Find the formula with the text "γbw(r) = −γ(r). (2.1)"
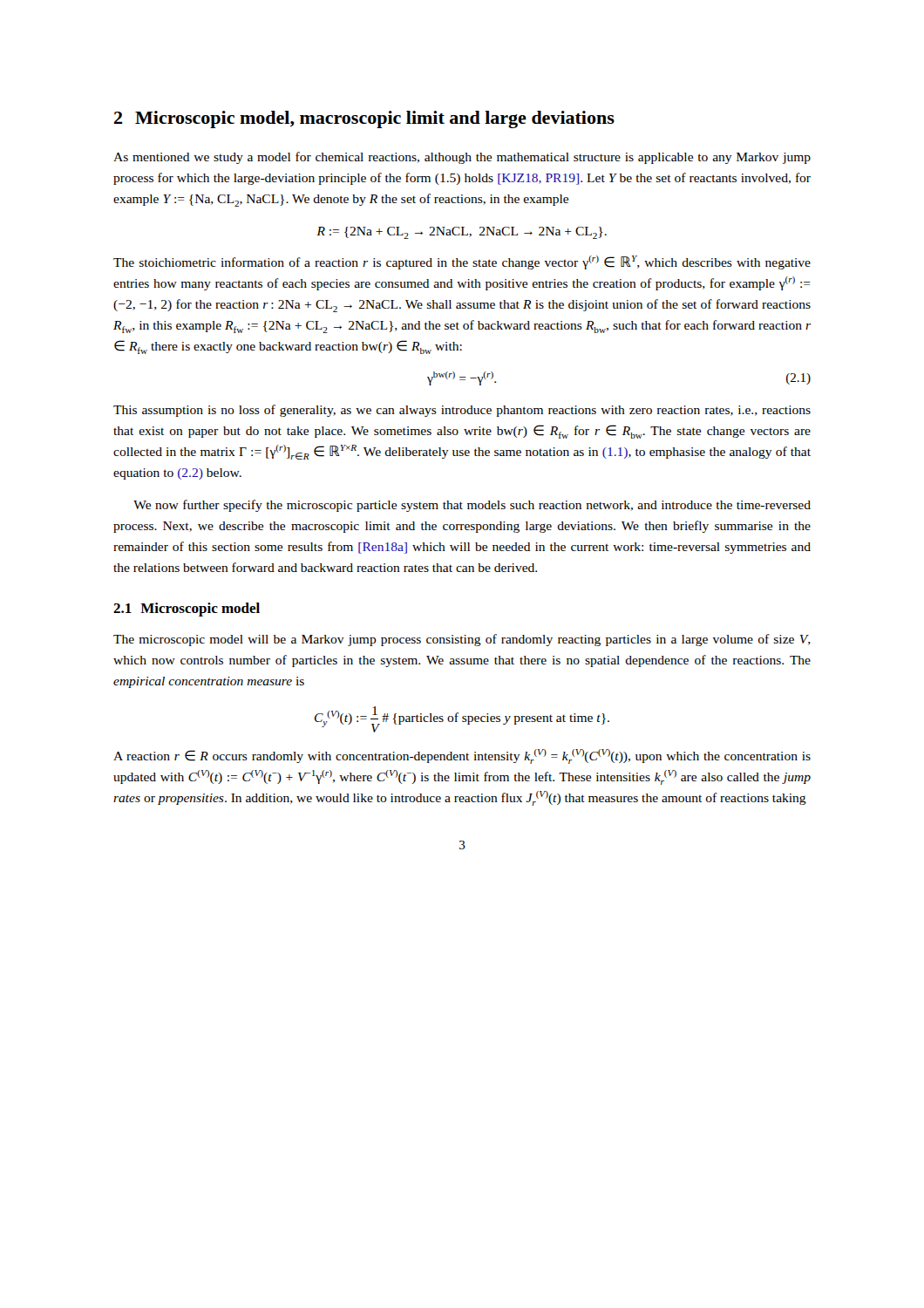Screen dimensions: 1308x924 click(462, 378)
